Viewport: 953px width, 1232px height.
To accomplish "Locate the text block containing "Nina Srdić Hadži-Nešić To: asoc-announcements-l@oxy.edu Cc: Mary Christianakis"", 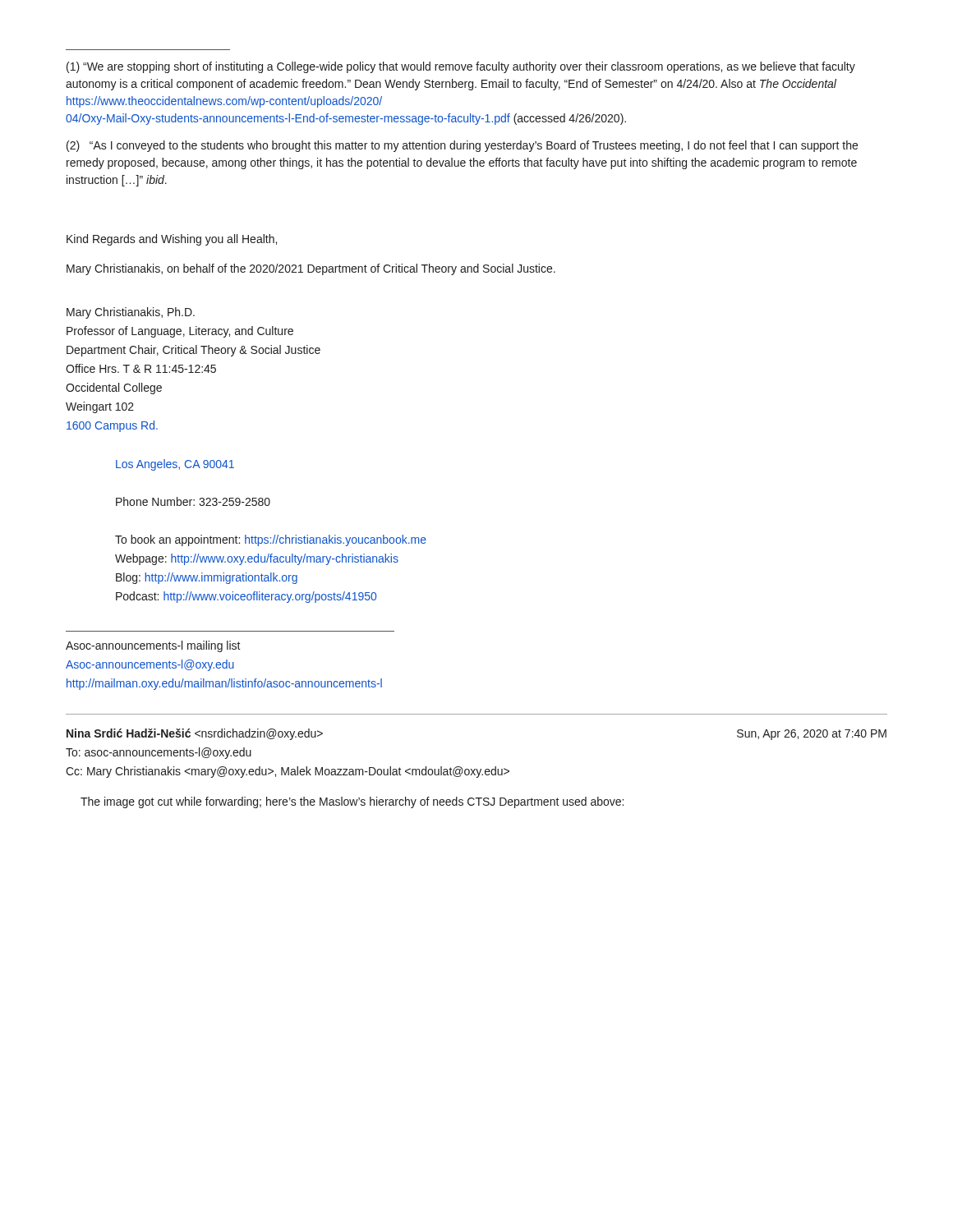I will [198, 735].
